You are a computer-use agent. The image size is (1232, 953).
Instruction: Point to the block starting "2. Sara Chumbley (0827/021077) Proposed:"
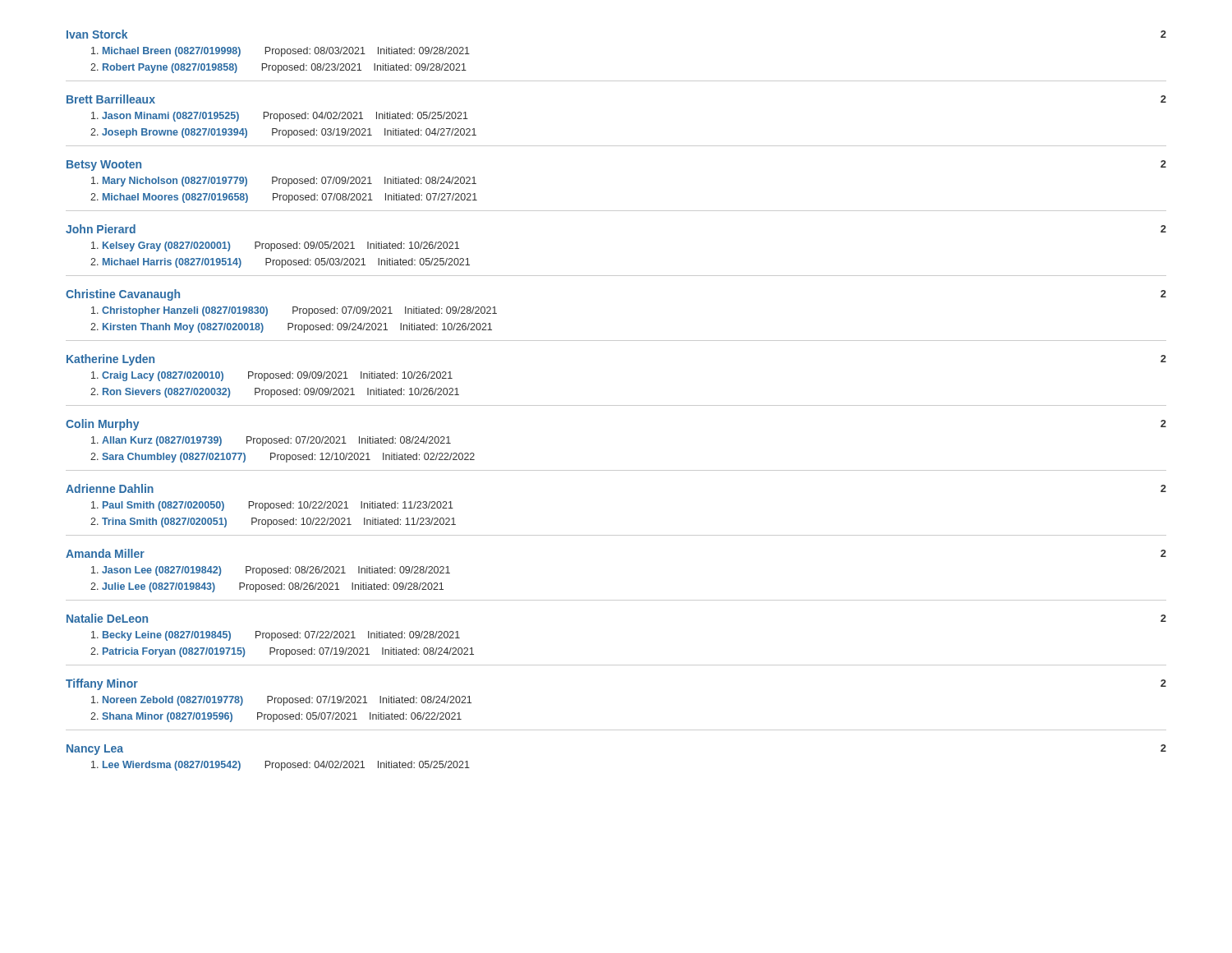point(283,457)
